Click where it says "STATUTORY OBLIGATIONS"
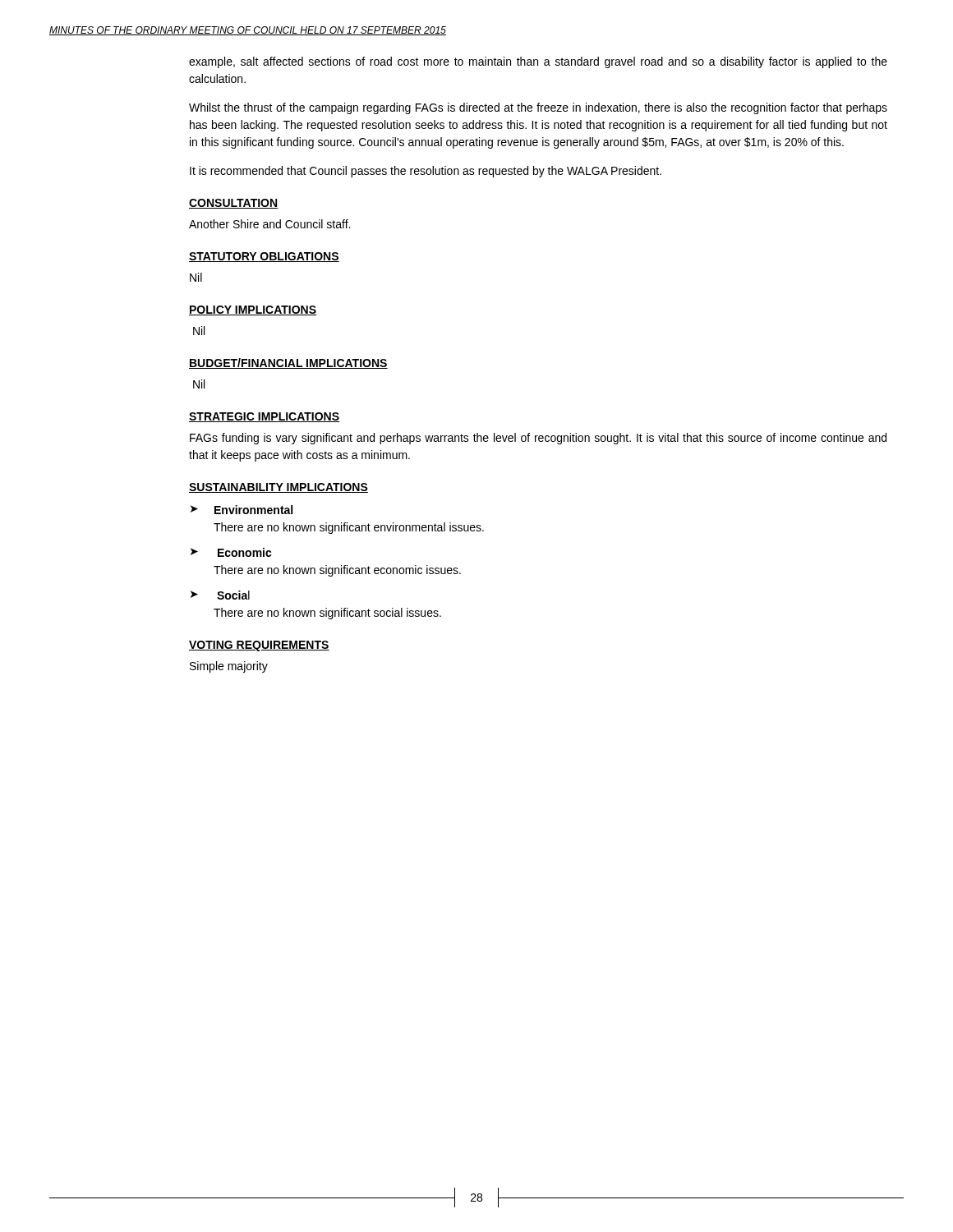The width and height of the screenshot is (953, 1232). click(x=264, y=256)
